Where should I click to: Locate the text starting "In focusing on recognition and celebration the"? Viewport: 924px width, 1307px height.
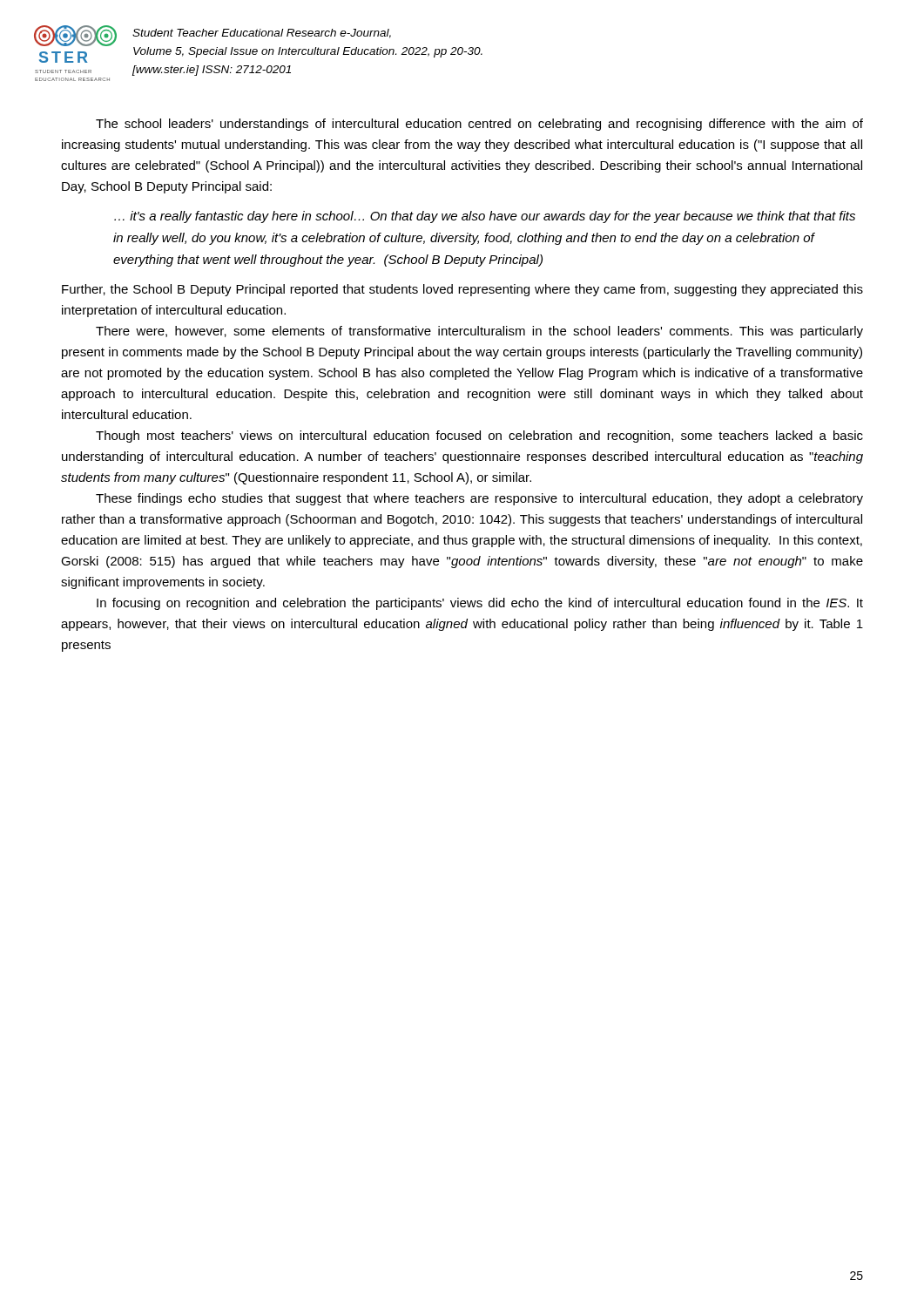(462, 624)
